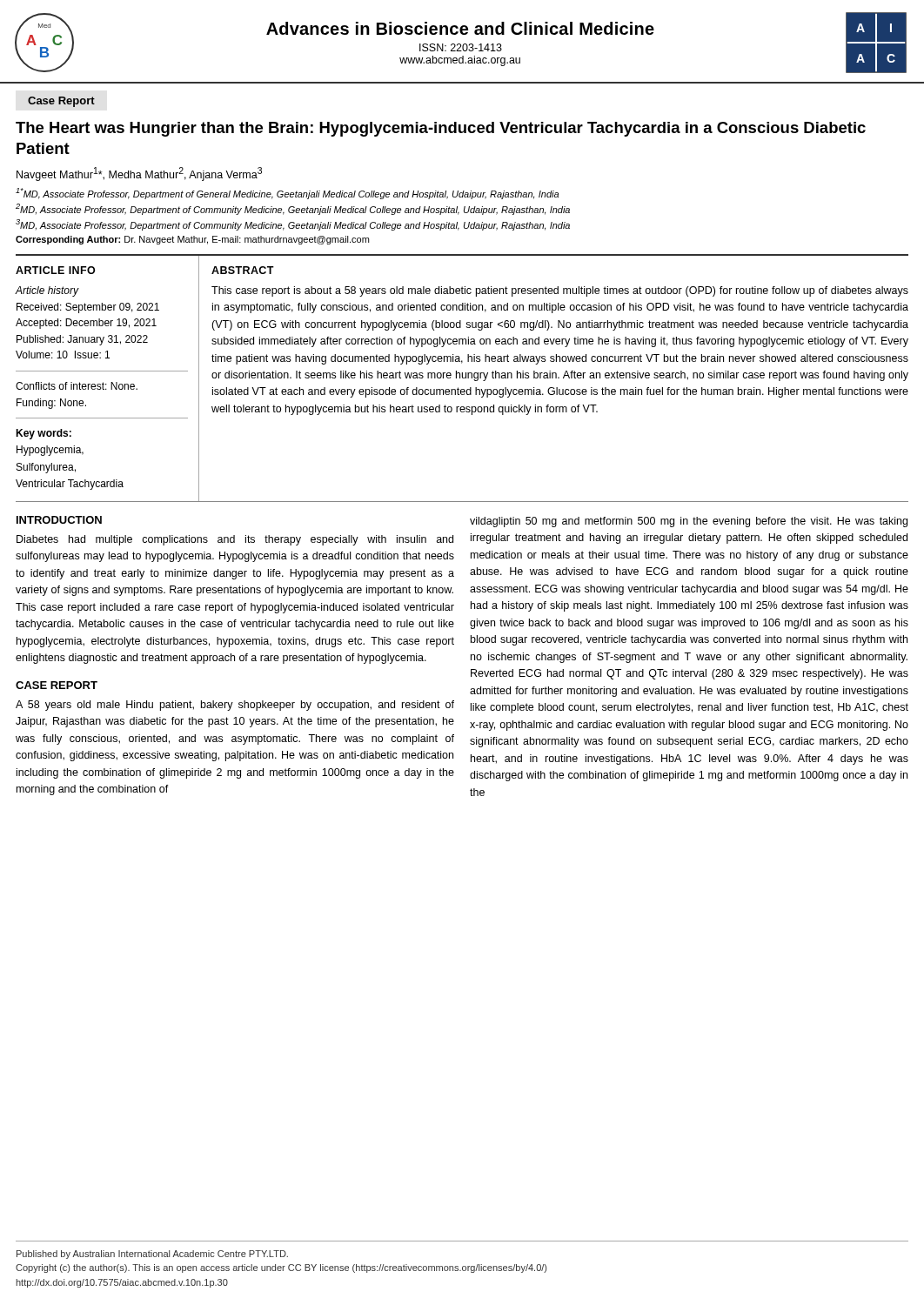924x1305 pixels.
Task: Click on the text block that says "Diabetes had multiple complications and"
Action: click(235, 599)
